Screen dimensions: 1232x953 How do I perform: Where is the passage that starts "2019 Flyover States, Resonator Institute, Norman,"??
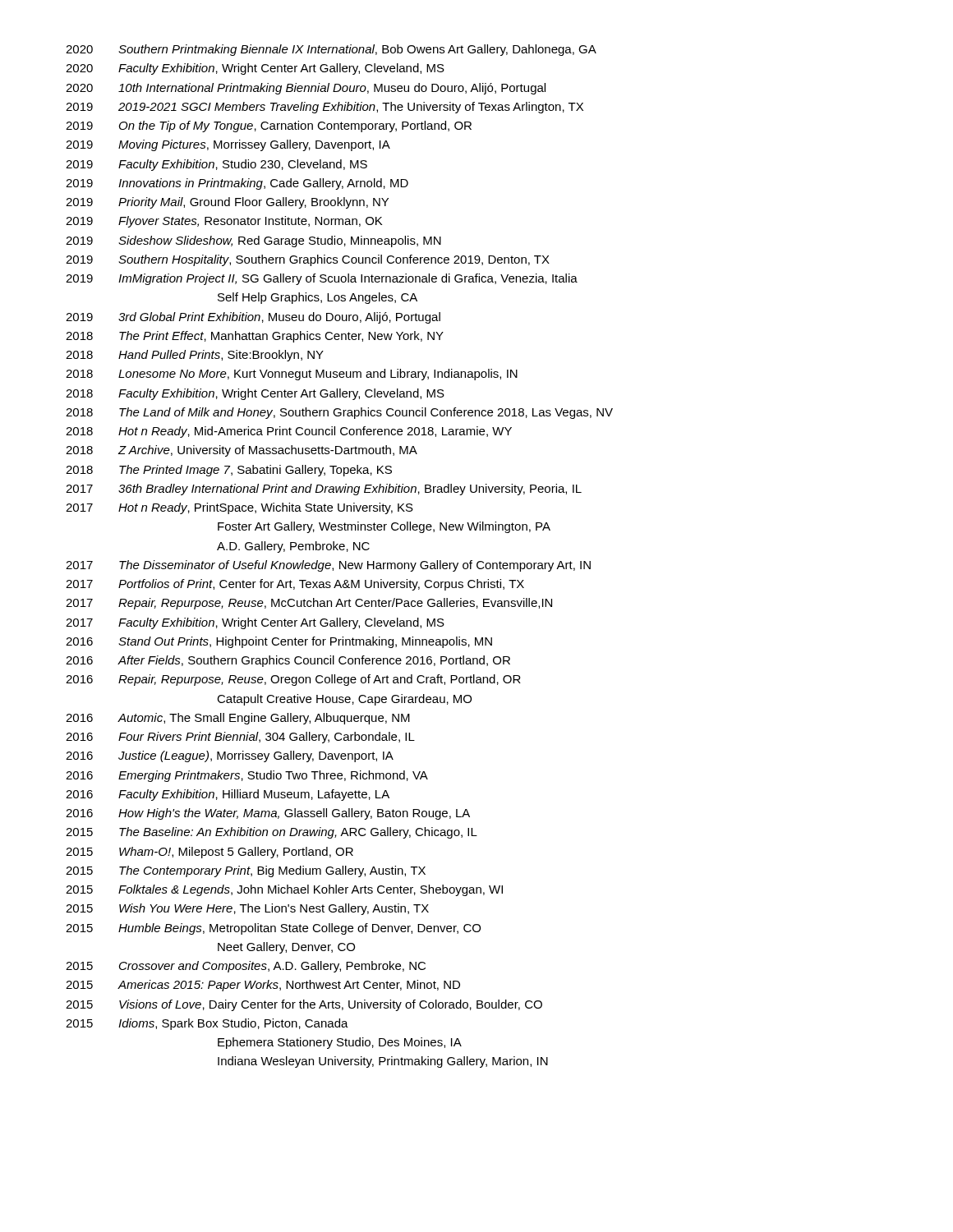click(224, 222)
